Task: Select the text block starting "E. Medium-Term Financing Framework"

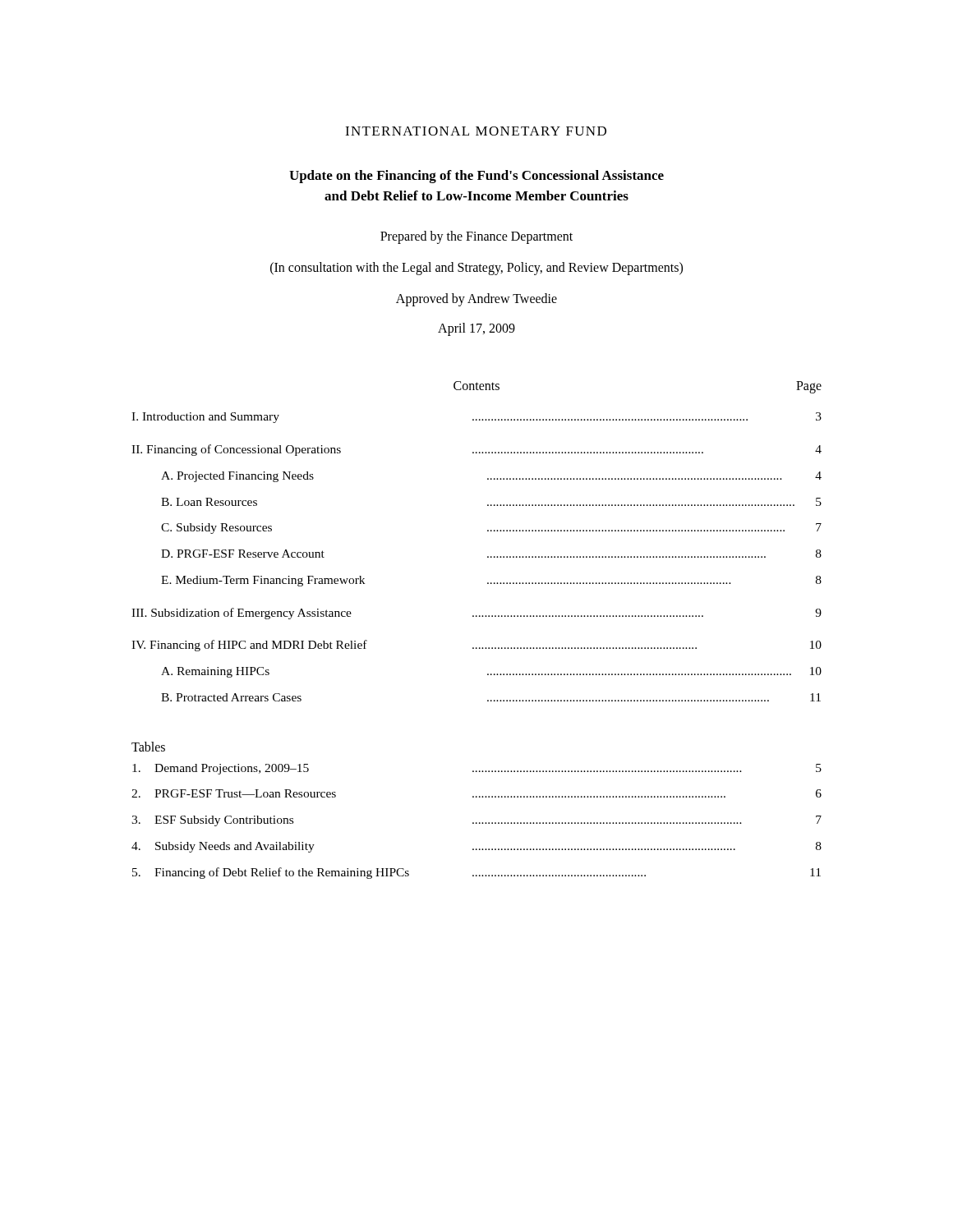Action: (491, 580)
